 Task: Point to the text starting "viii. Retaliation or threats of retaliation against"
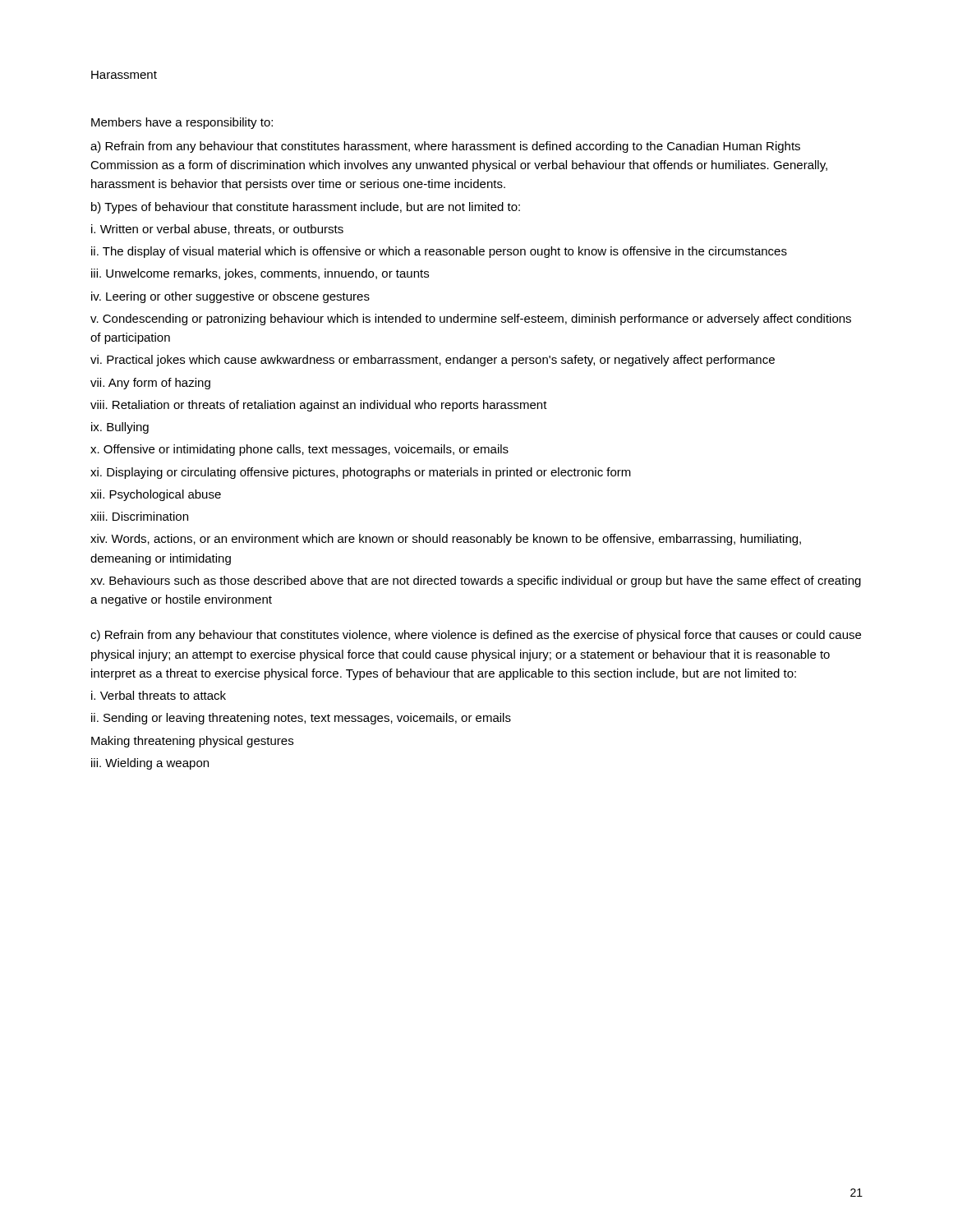click(x=318, y=404)
